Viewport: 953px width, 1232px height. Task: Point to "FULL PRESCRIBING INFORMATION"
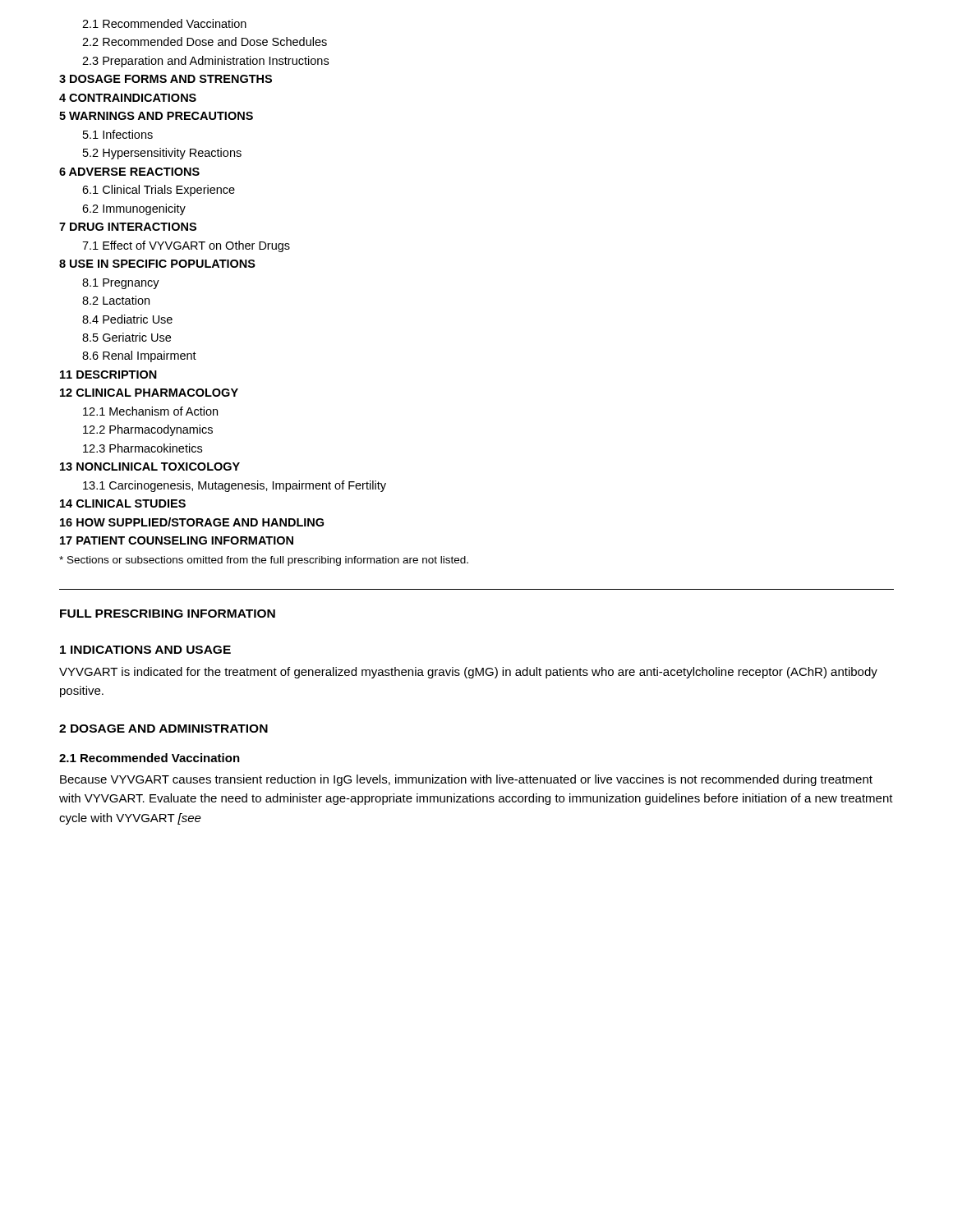168,613
